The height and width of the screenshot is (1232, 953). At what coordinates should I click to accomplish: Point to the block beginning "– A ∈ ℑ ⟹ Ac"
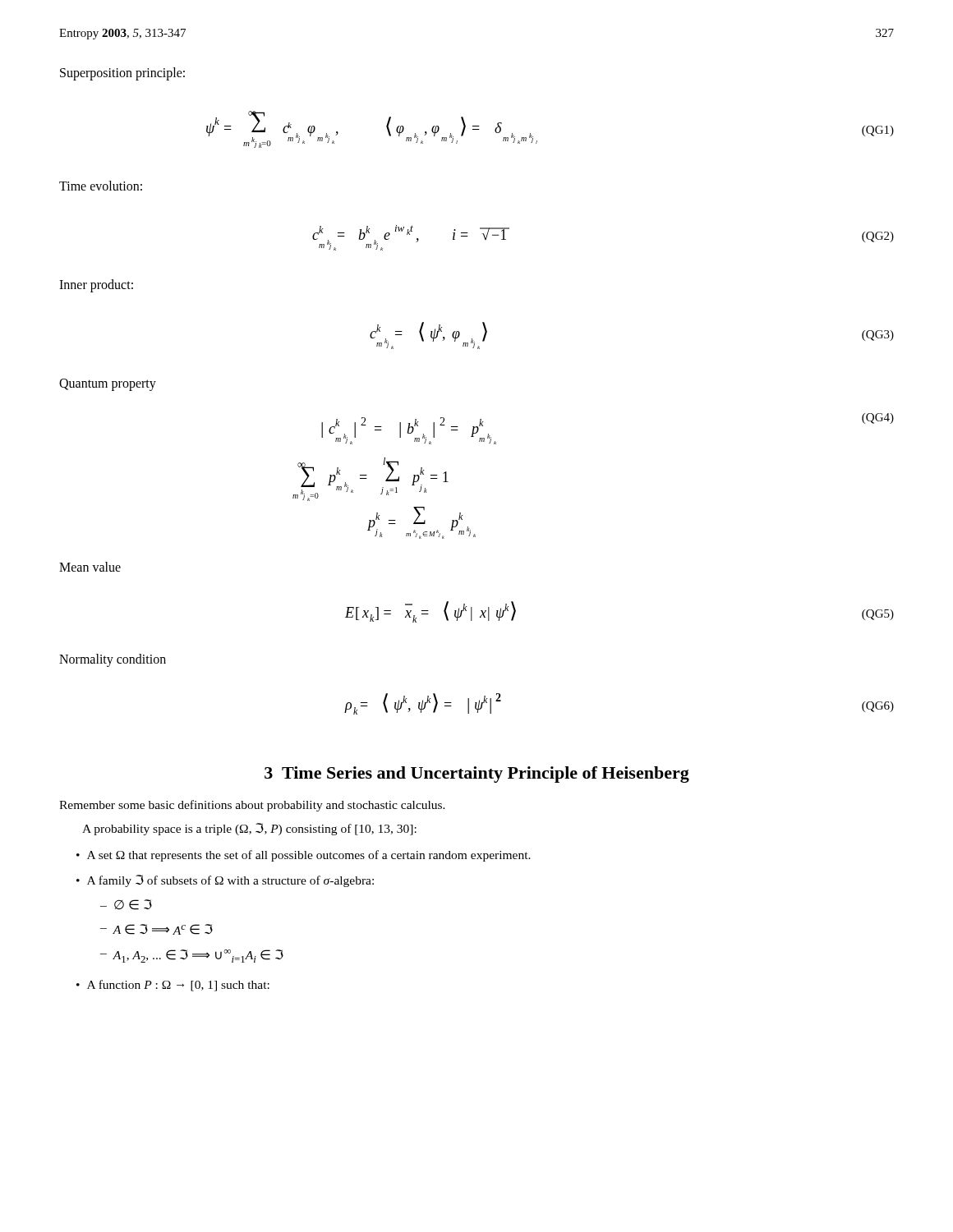pos(156,929)
